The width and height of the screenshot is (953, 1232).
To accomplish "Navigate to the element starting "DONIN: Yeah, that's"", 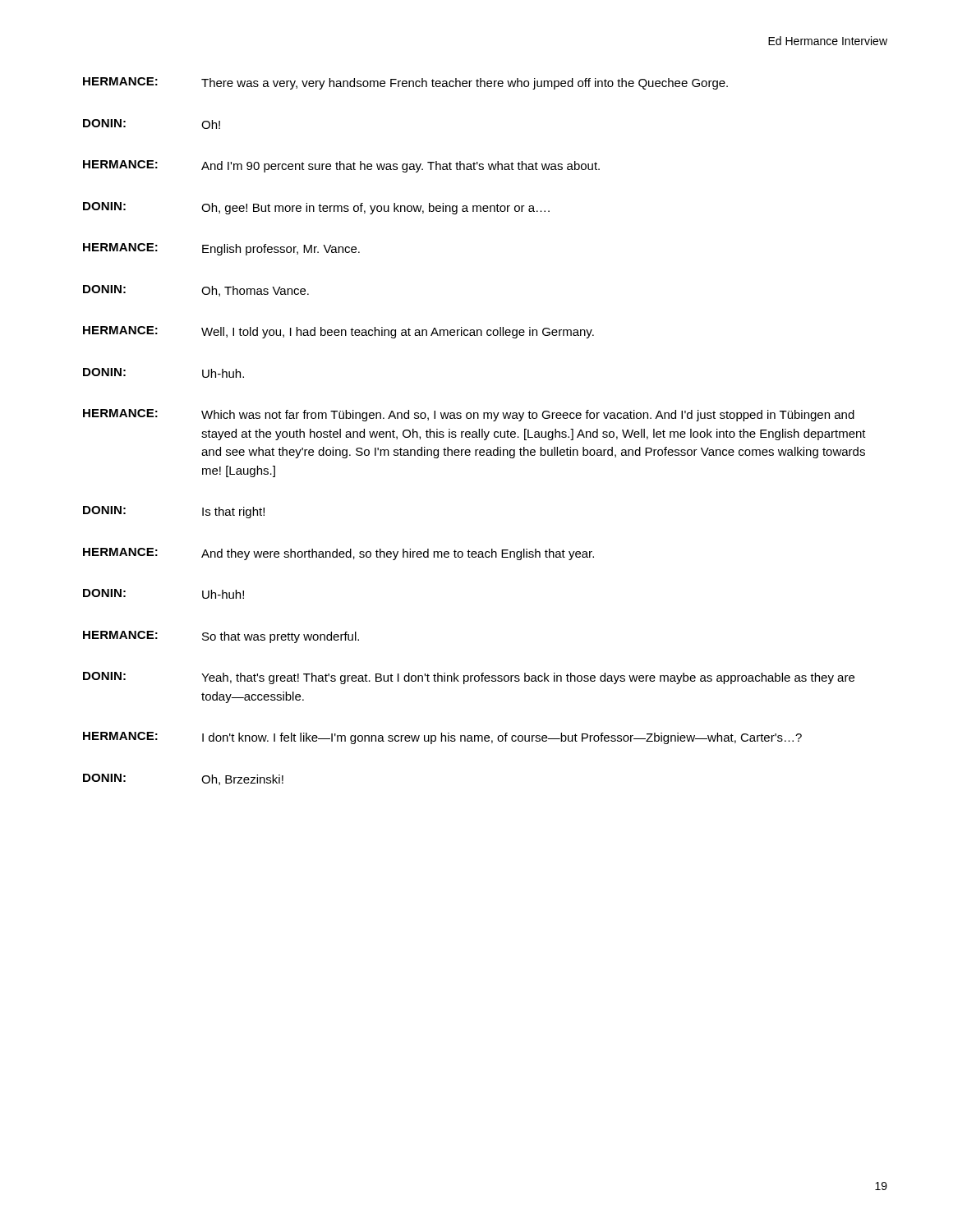I will pos(485,687).
